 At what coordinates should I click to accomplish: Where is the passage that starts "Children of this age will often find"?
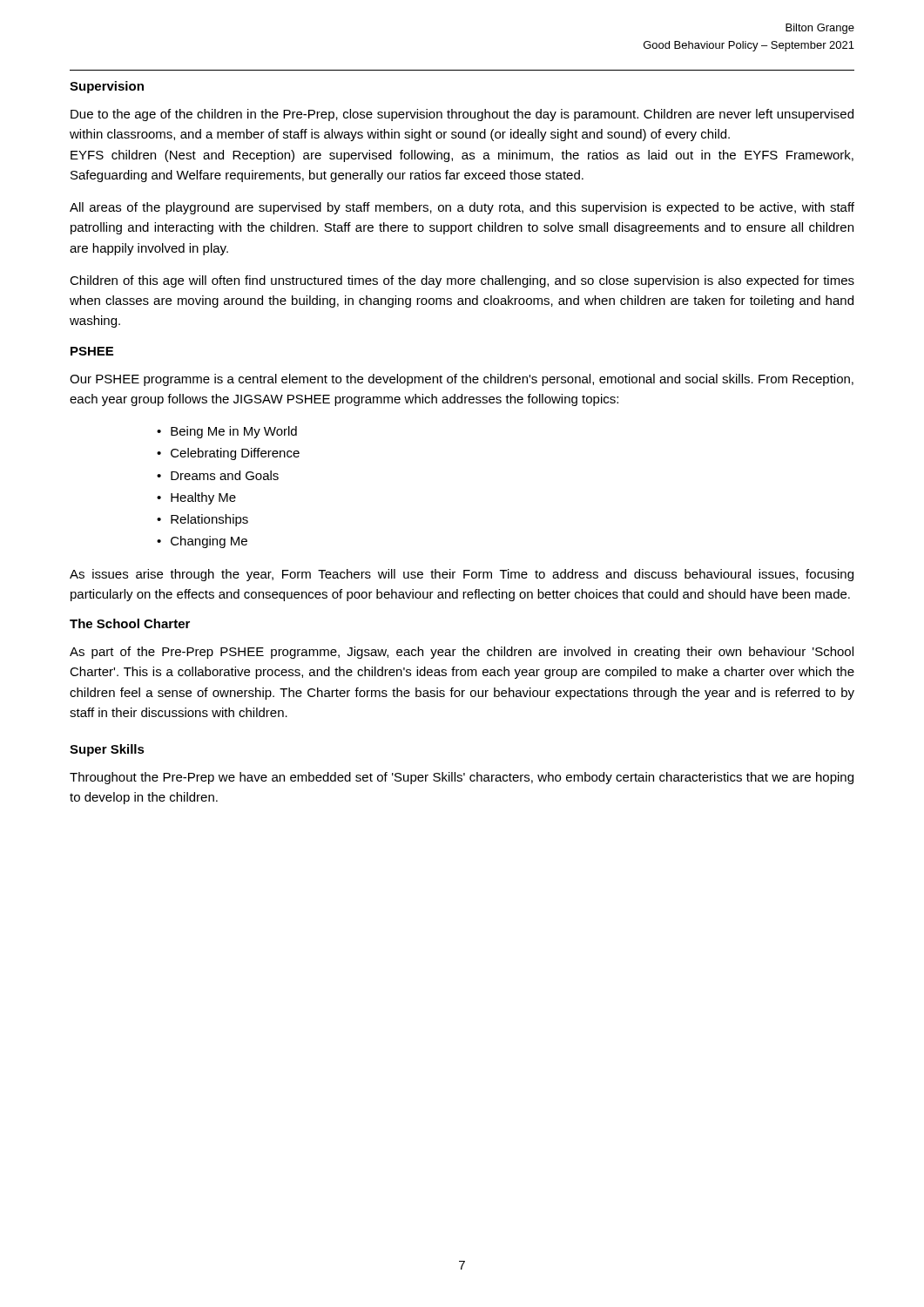coord(462,300)
